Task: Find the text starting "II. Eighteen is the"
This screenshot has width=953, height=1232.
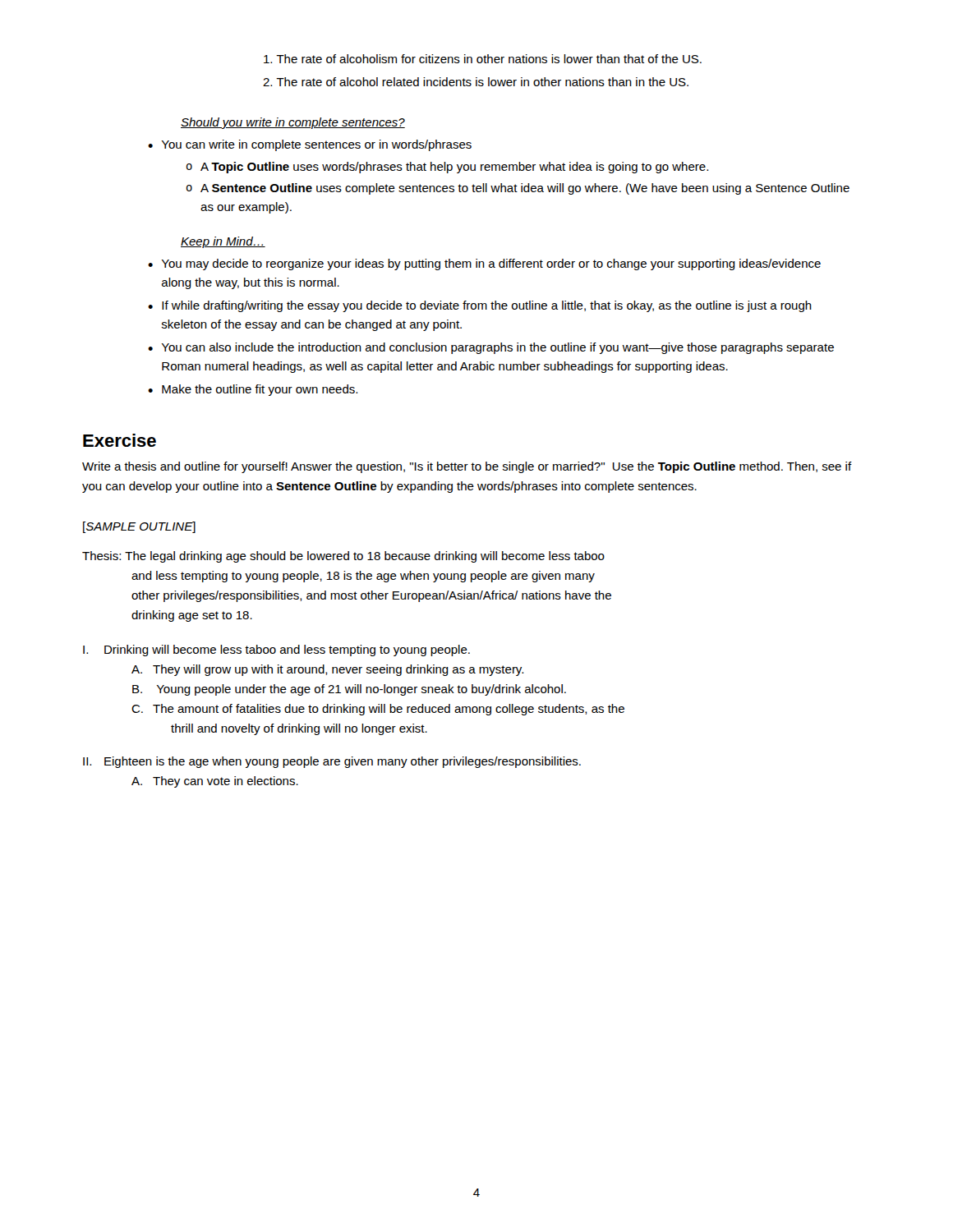Action: 468,772
